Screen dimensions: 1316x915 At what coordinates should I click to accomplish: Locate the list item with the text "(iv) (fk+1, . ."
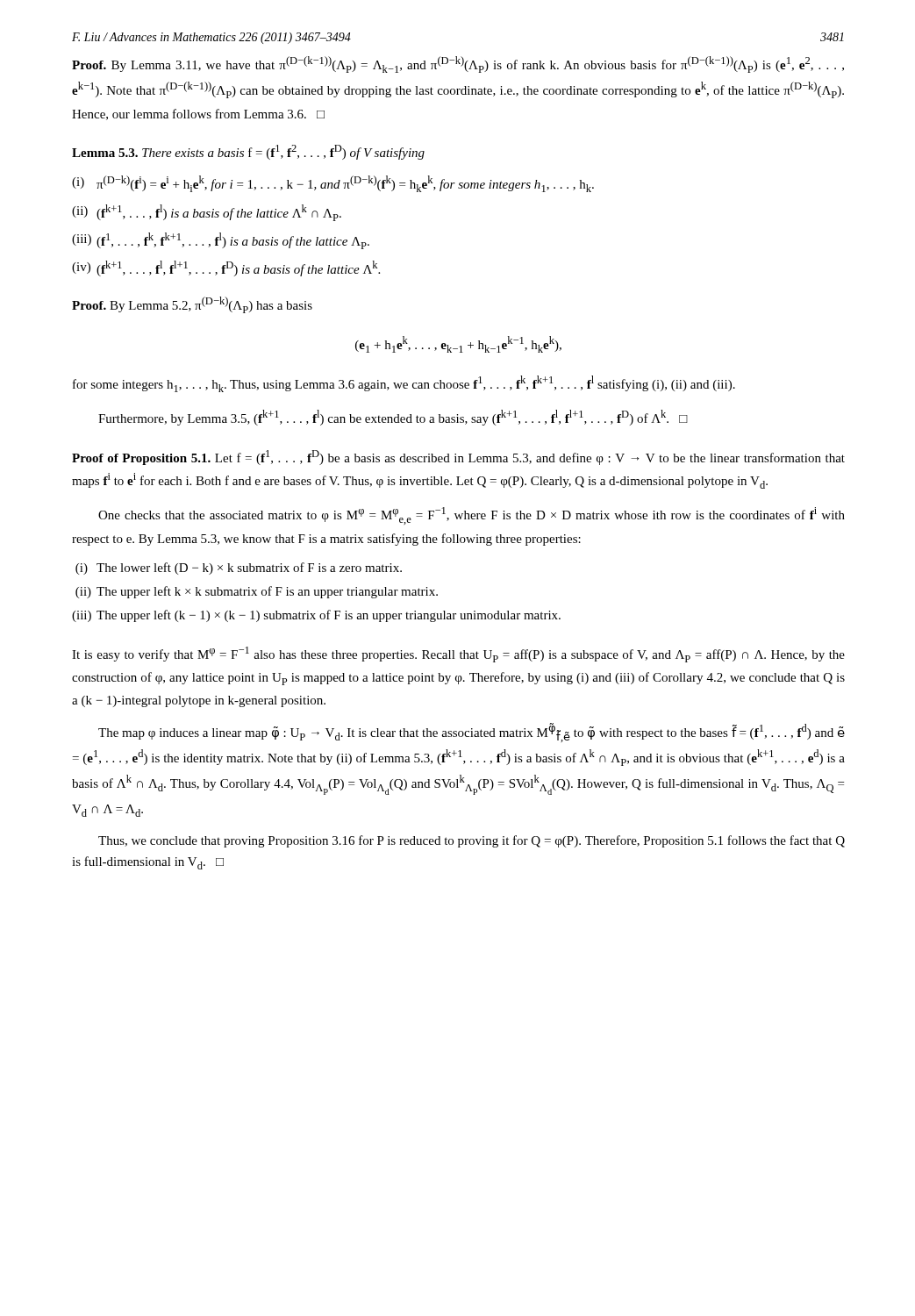(x=226, y=268)
